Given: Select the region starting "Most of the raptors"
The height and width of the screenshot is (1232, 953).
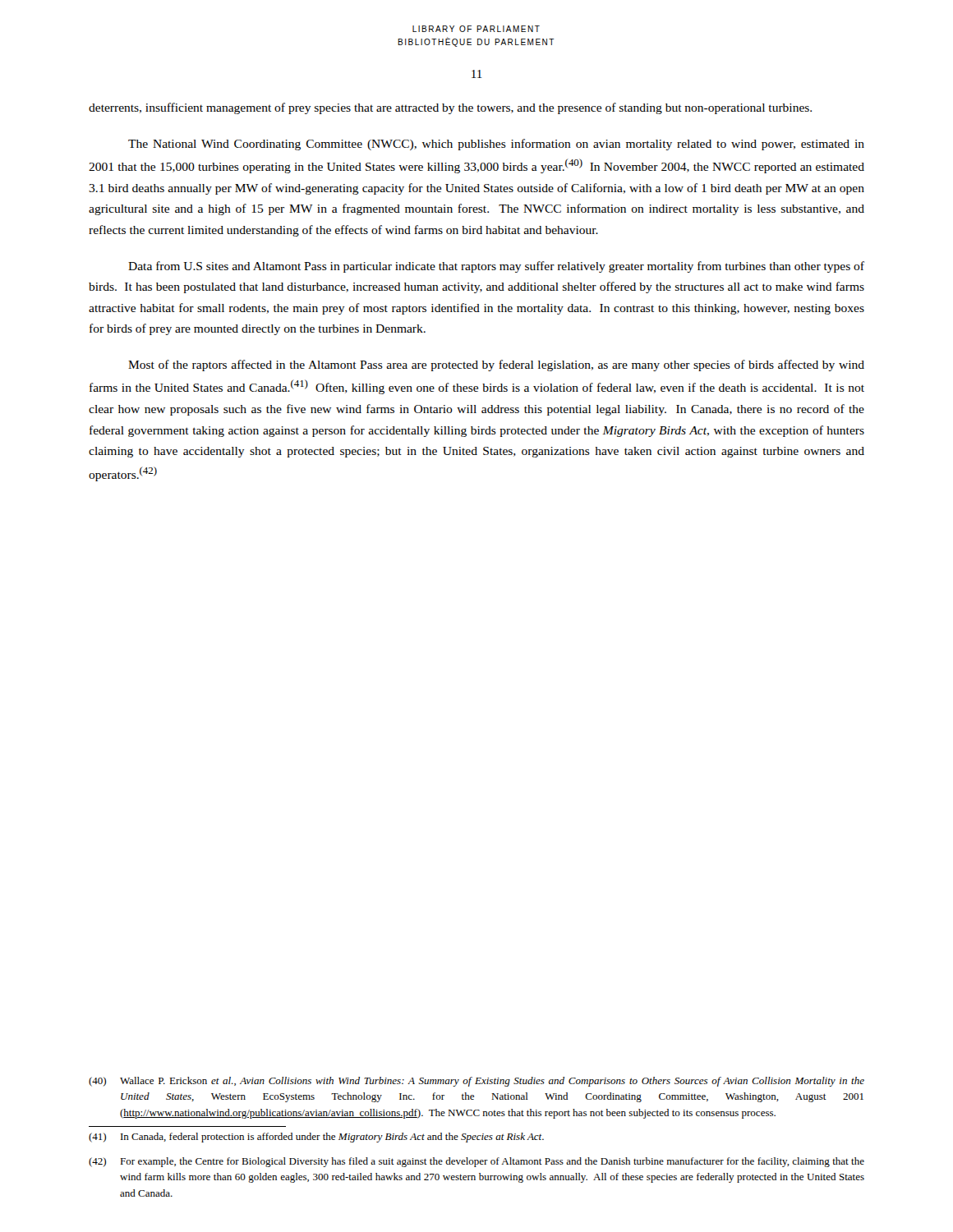Looking at the screenshot, I should pos(476,419).
